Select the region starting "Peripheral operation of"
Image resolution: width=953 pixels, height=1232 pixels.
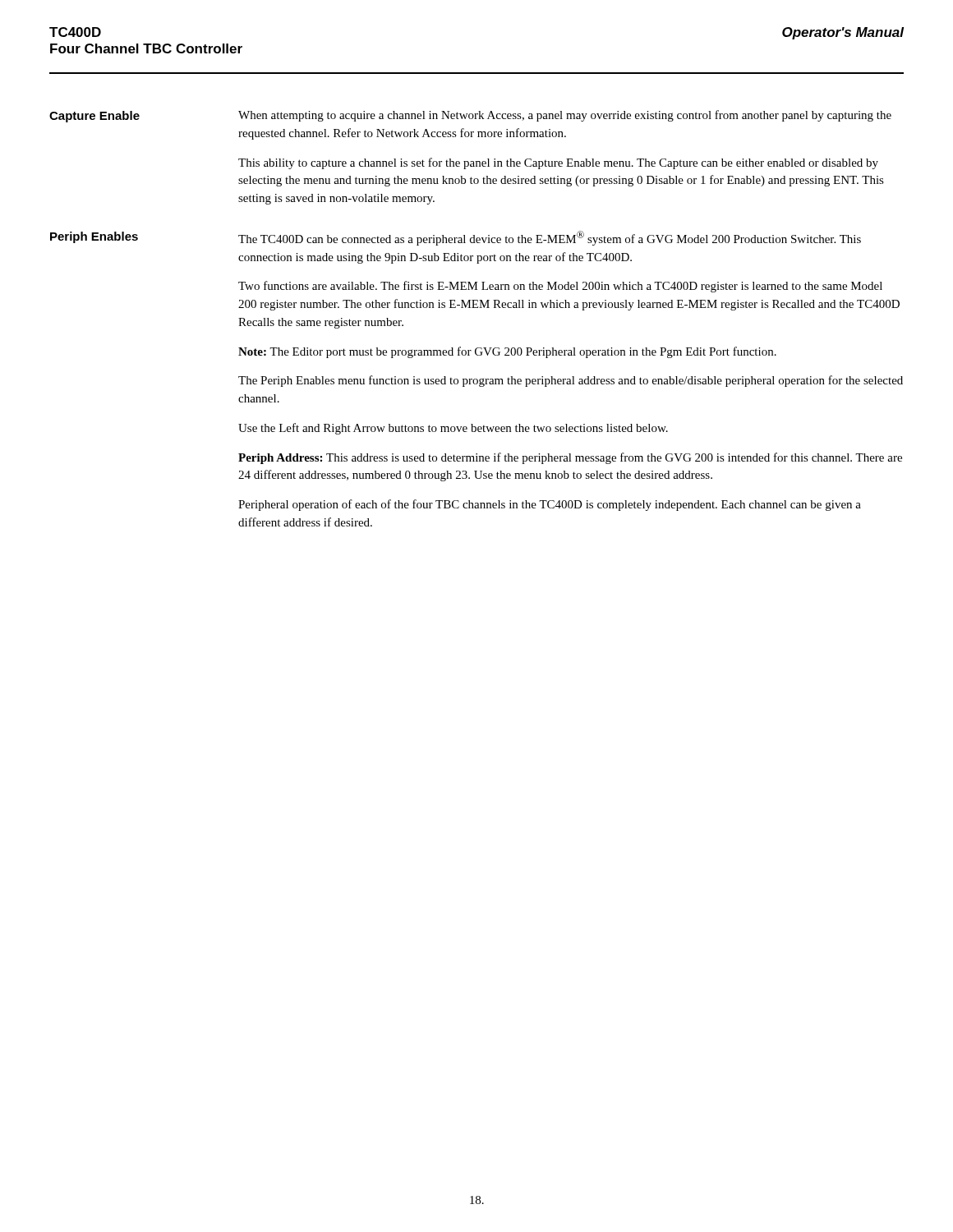tap(550, 513)
